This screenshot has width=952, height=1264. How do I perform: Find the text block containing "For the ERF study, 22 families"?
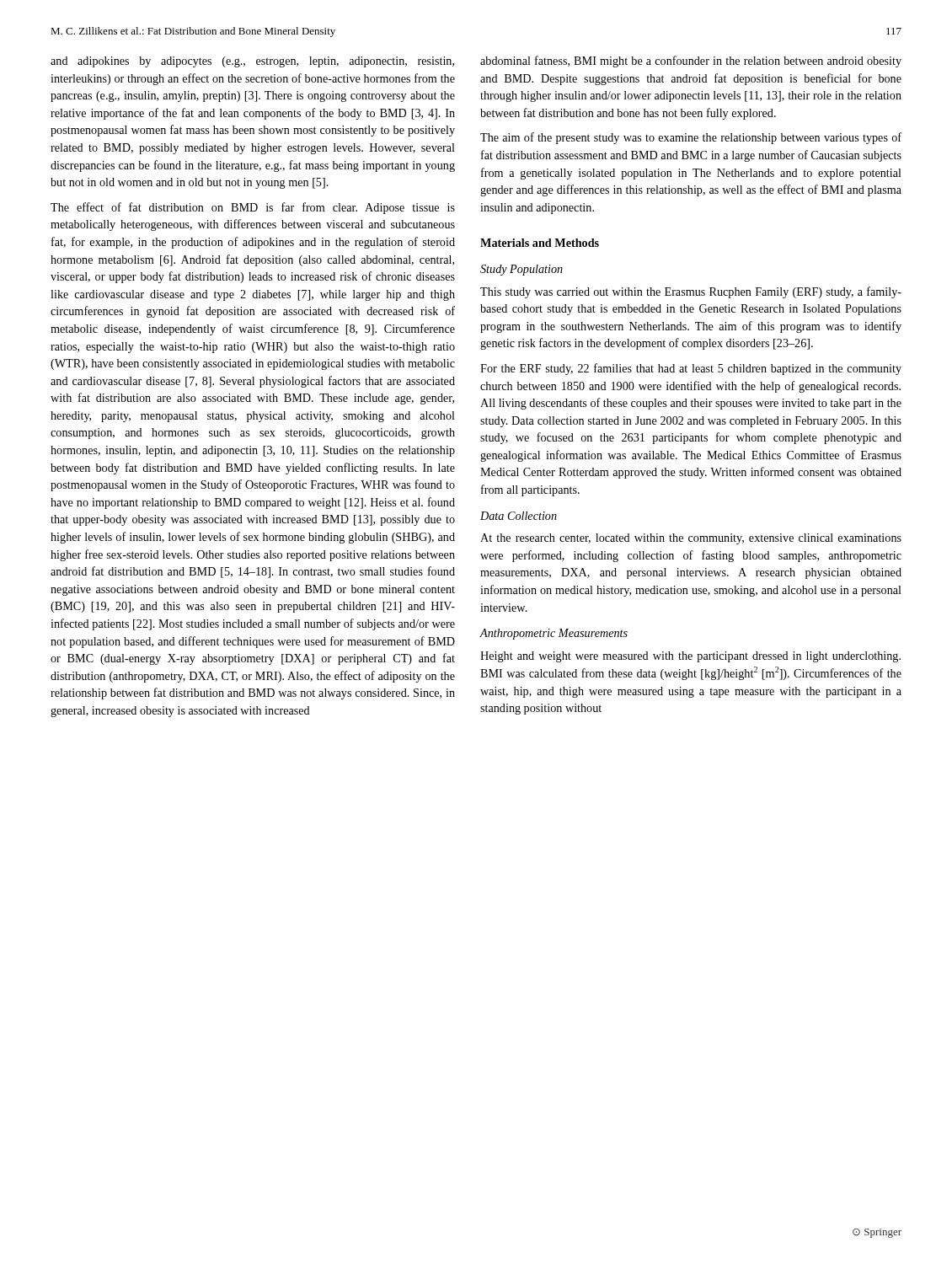tap(691, 429)
